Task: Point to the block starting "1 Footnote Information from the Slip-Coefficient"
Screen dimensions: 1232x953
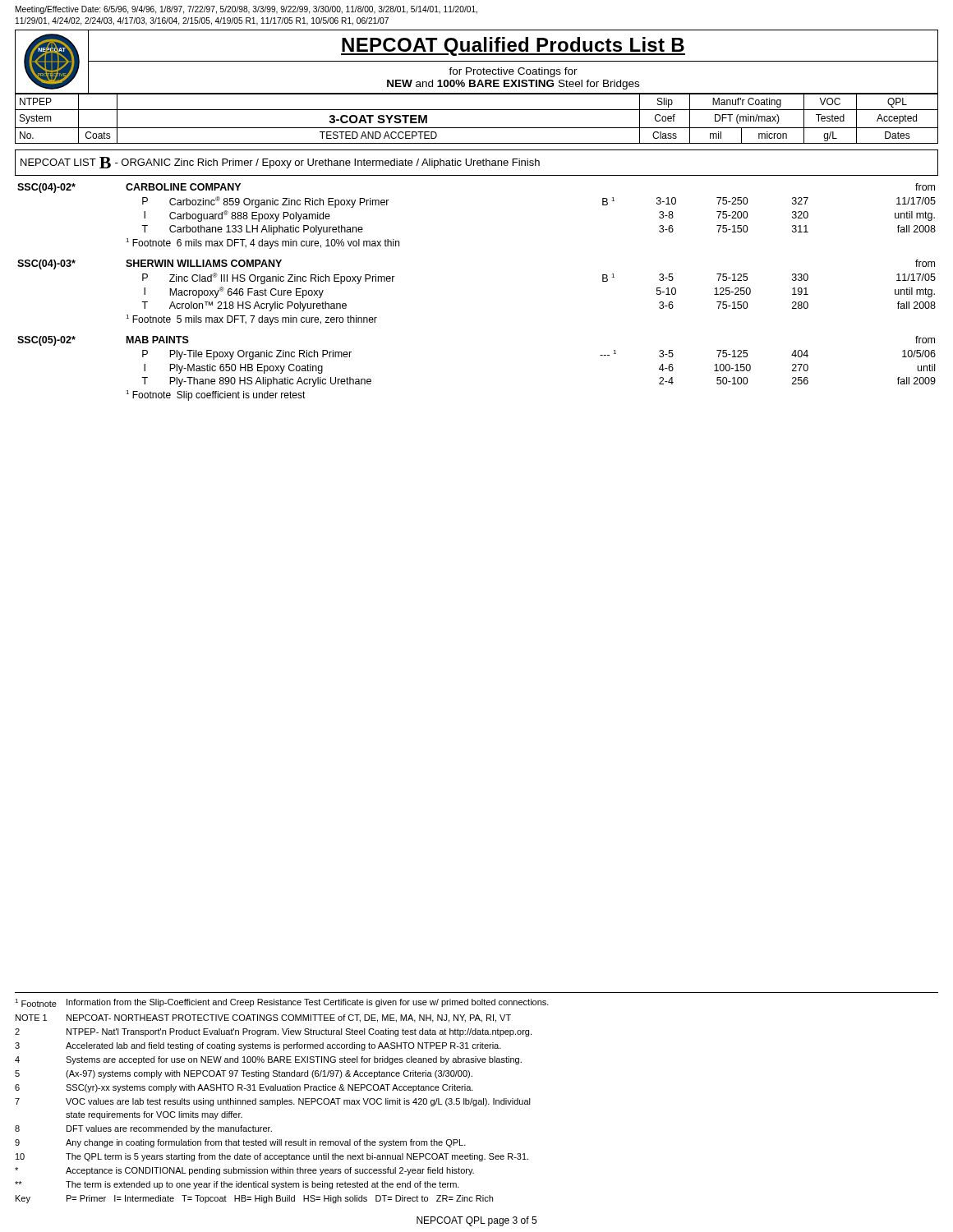Action: pos(476,1101)
